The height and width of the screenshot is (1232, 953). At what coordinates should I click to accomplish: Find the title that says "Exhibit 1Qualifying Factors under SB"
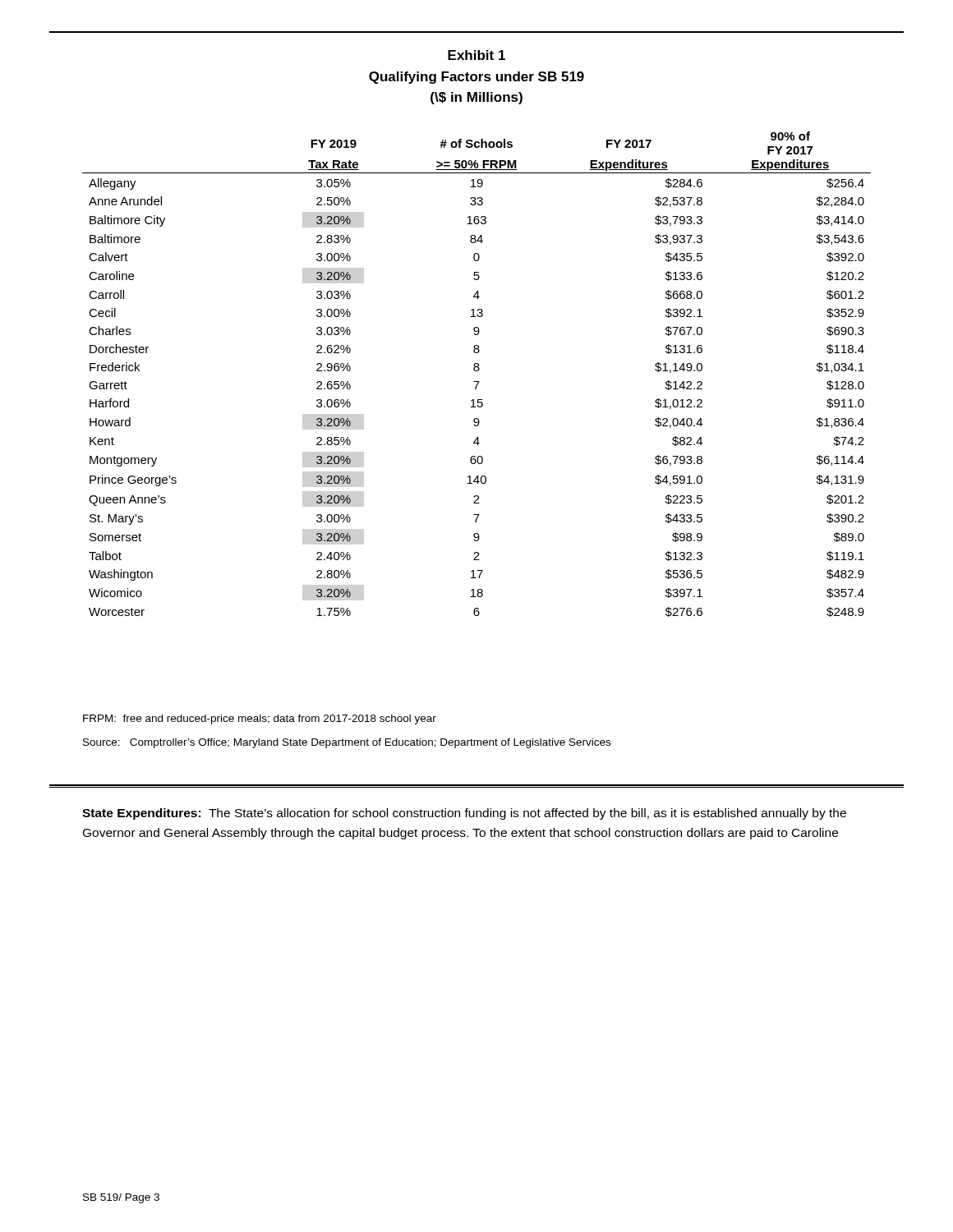[x=476, y=77]
